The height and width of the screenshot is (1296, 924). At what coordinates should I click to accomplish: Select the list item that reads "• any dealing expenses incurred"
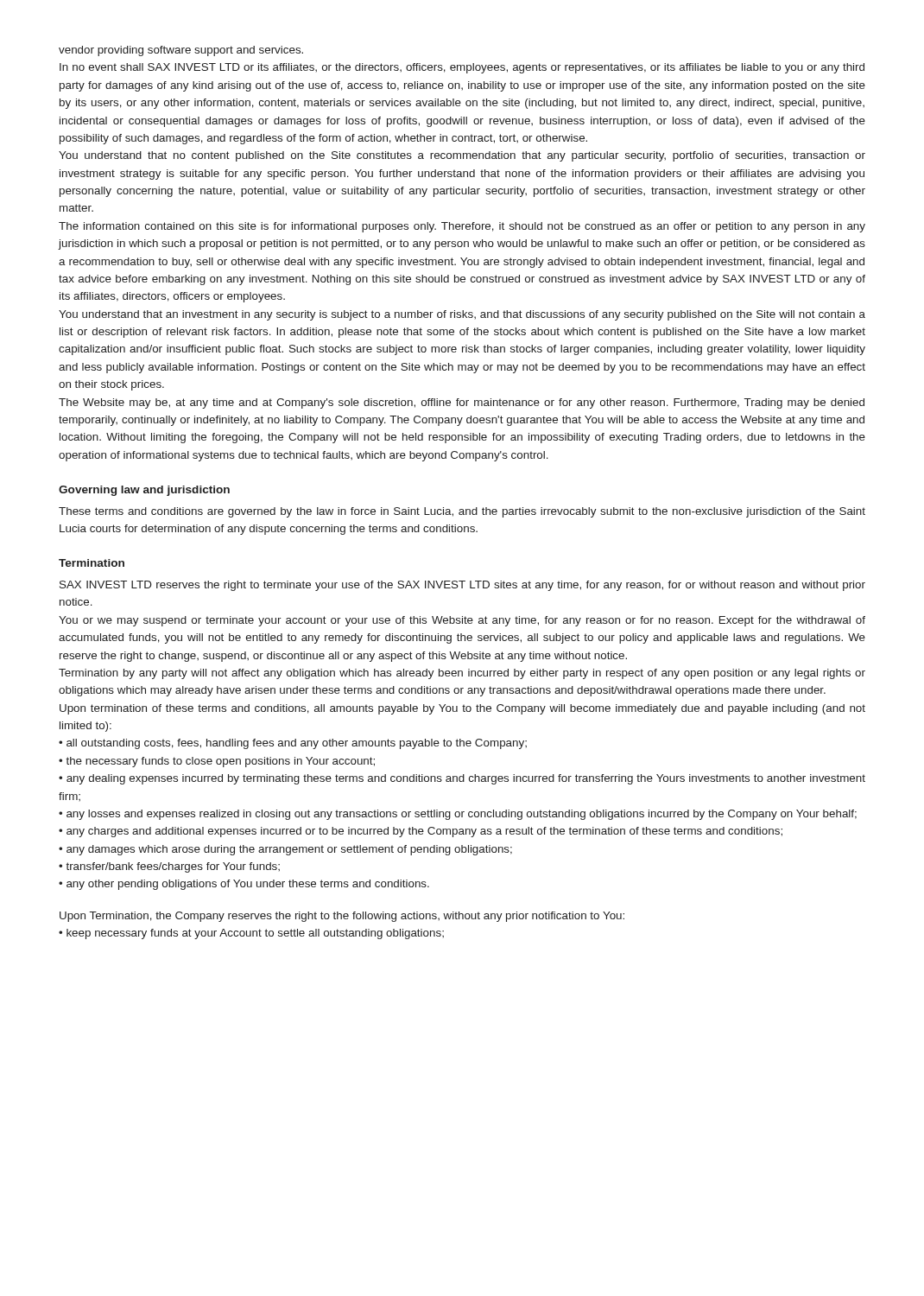[462, 788]
